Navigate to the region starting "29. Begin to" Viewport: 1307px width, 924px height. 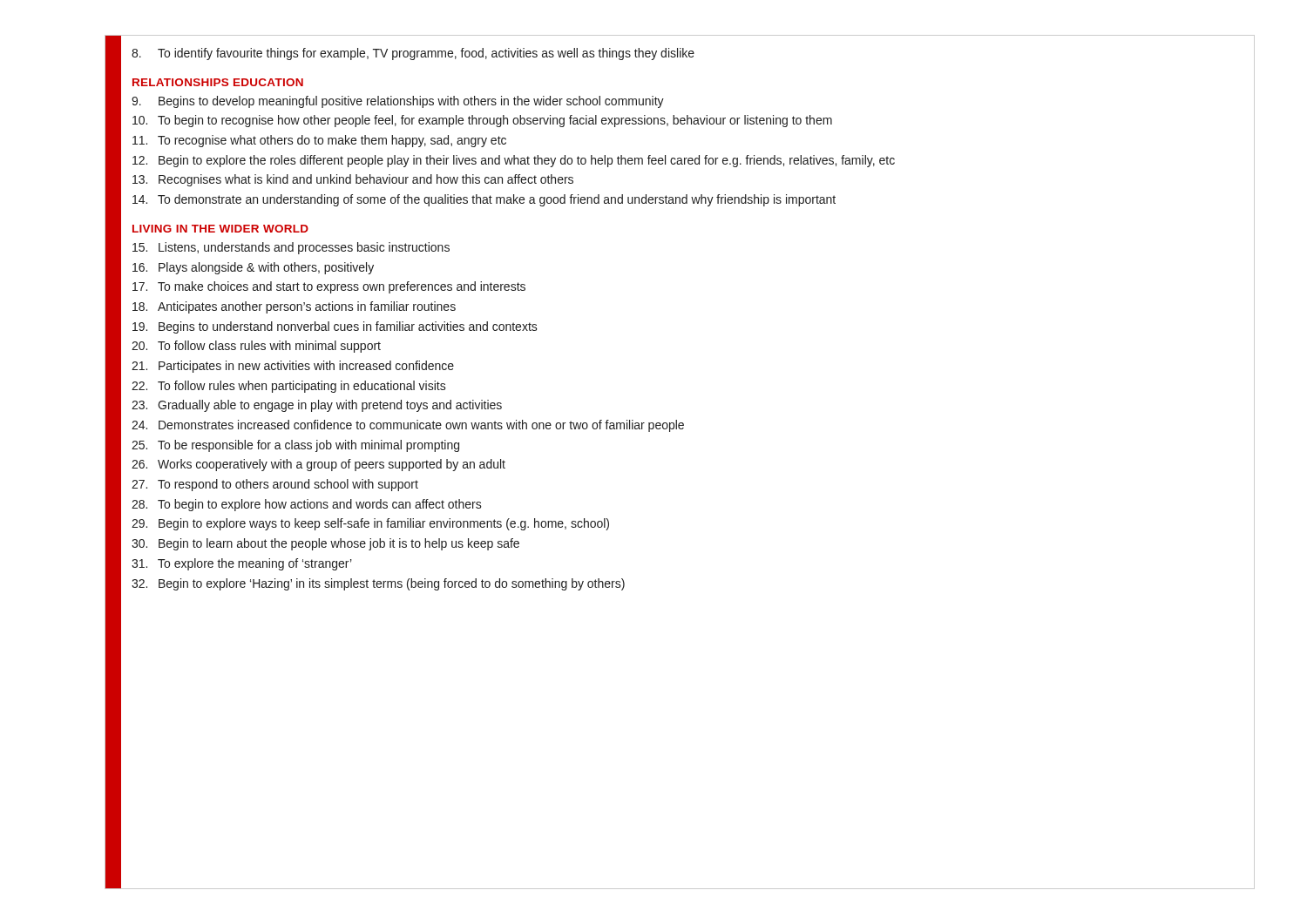[370, 524]
